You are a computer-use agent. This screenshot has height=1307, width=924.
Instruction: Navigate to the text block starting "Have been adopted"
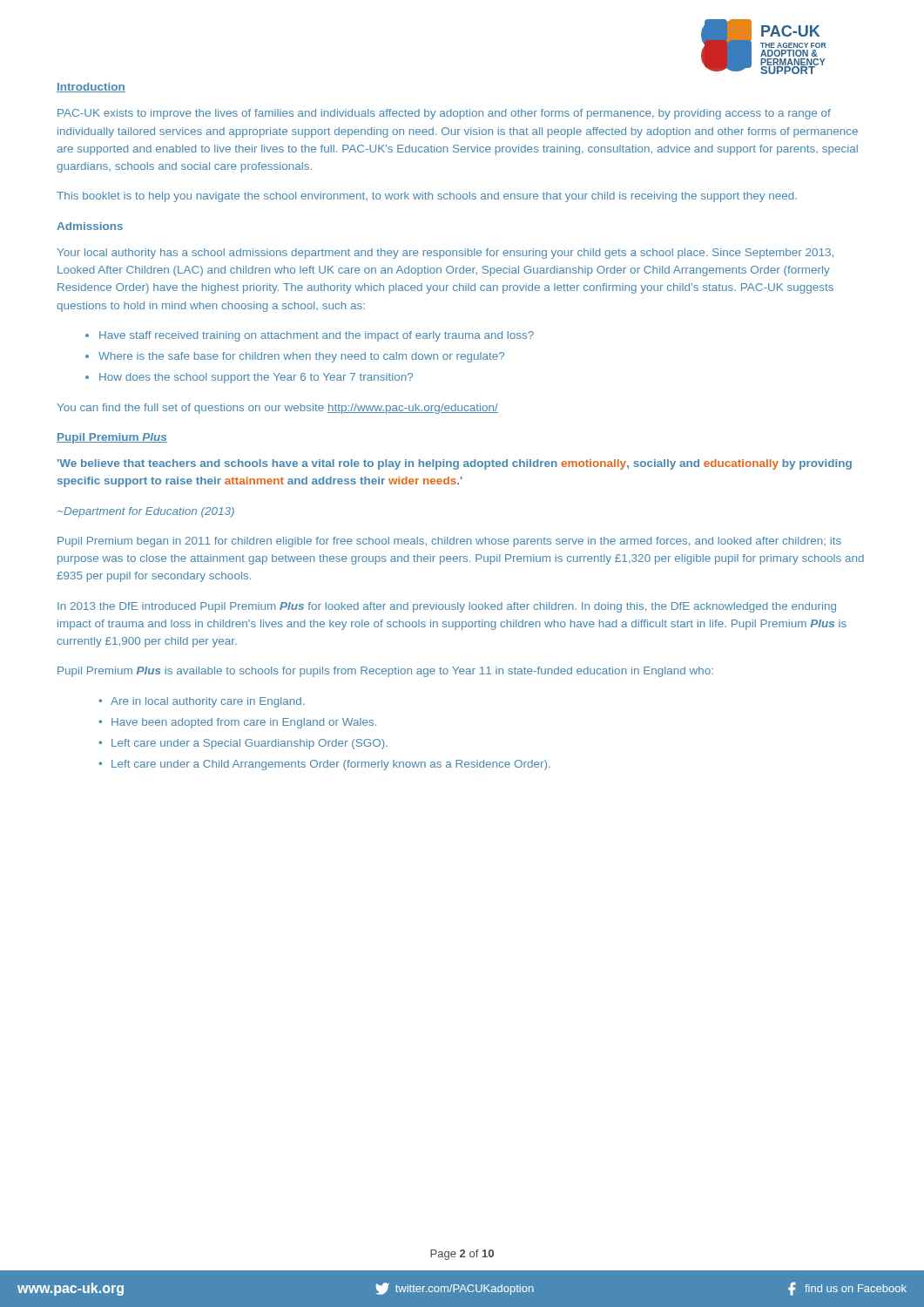coord(237,723)
